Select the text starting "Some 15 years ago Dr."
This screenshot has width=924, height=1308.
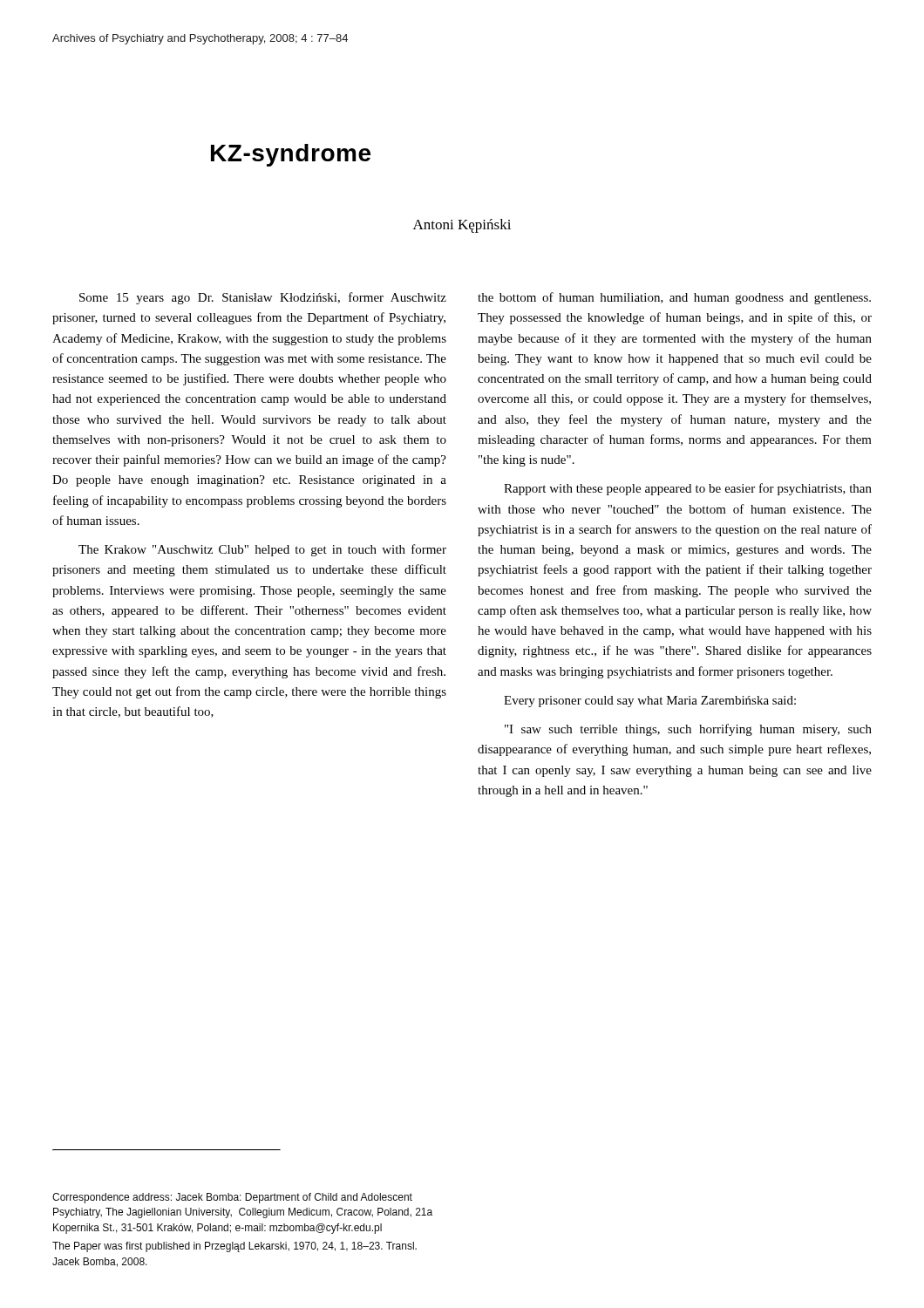[249, 505]
